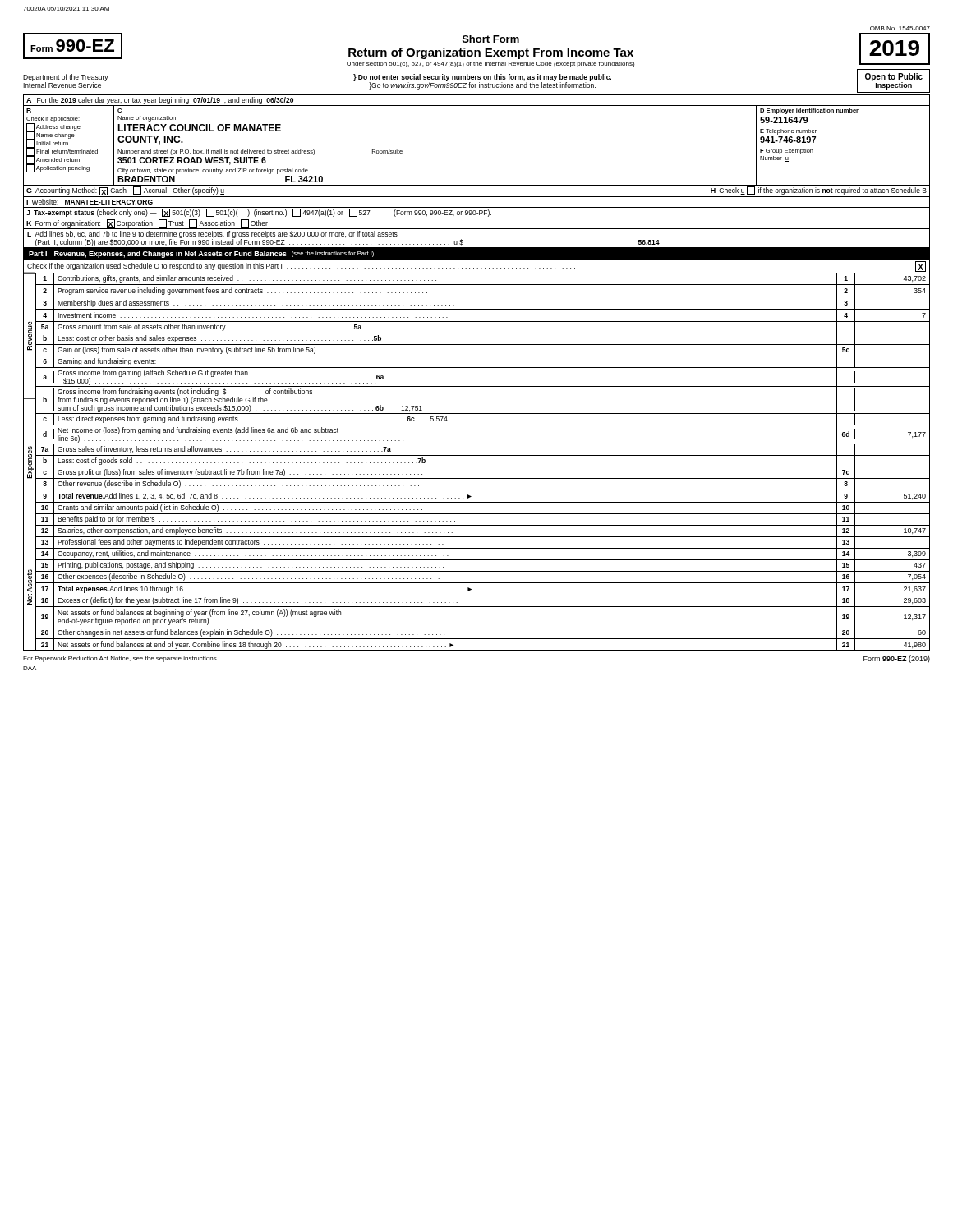Click on the block starting "G Accounting Method:"
Image resolution: width=953 pixels, height=1232 pixels.
coord(476,191)
